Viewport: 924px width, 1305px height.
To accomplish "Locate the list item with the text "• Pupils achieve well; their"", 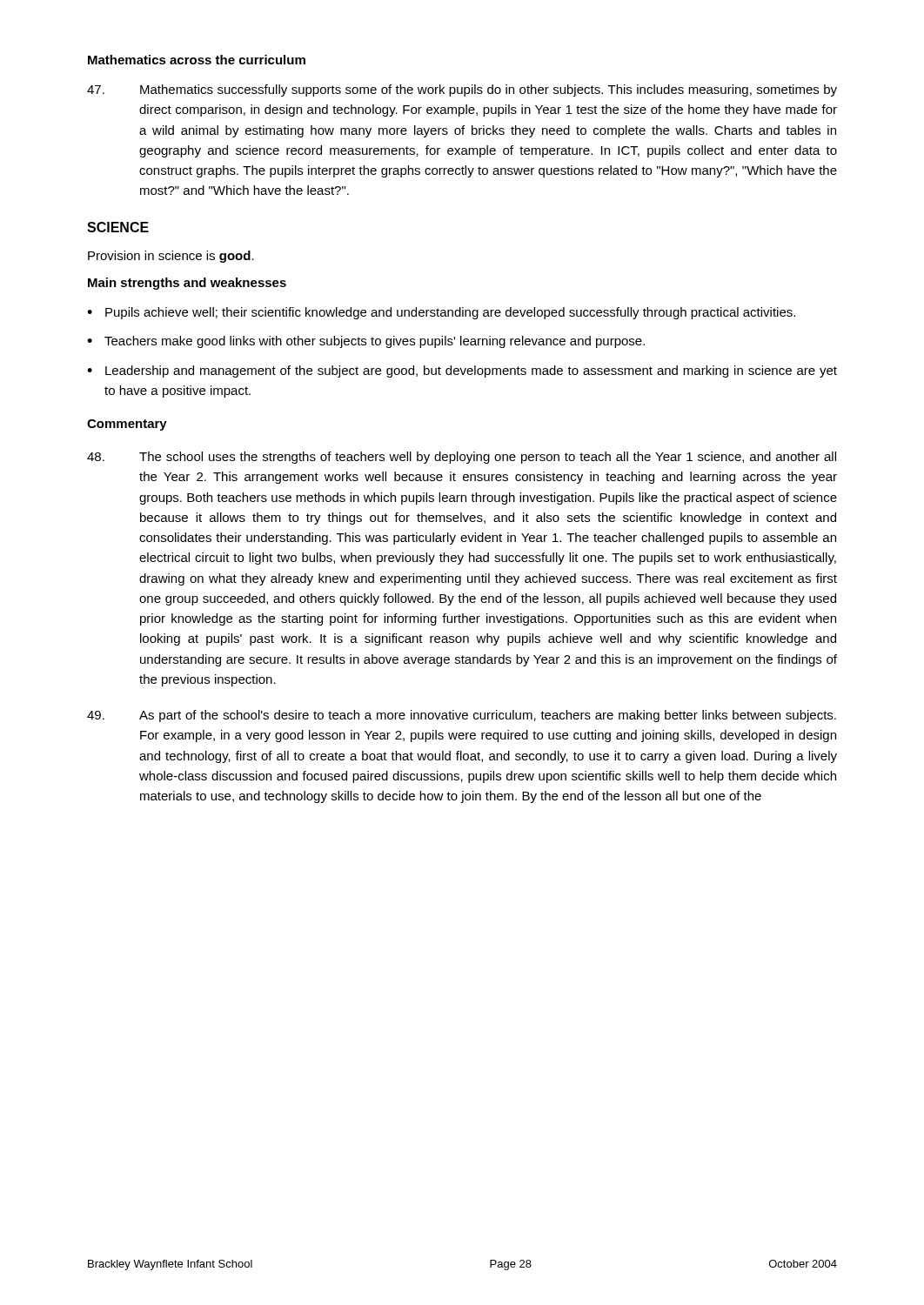I will [x=442, y=312].
